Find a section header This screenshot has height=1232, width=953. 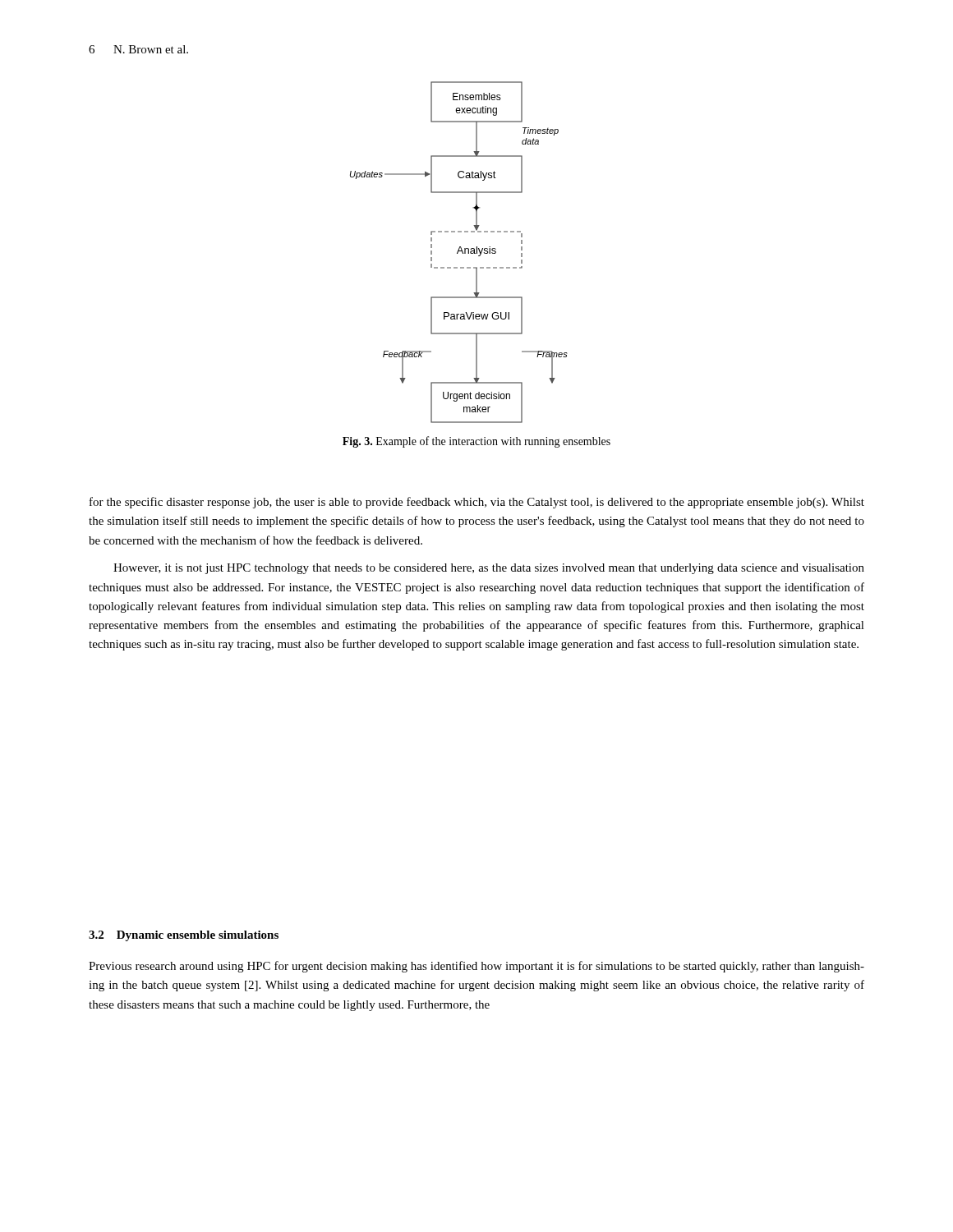click(x=184, y=935)
